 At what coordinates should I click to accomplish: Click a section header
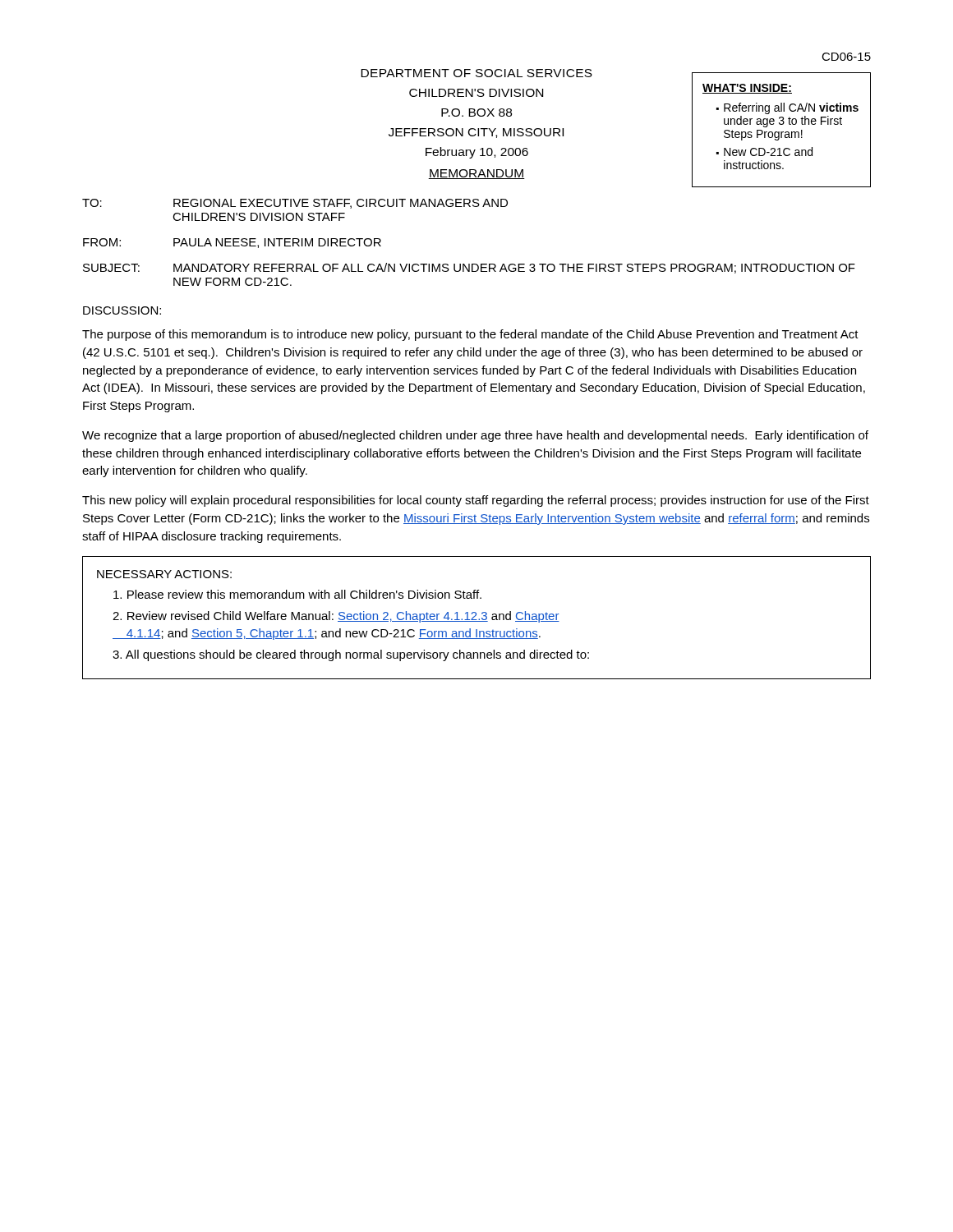[122, 310]
